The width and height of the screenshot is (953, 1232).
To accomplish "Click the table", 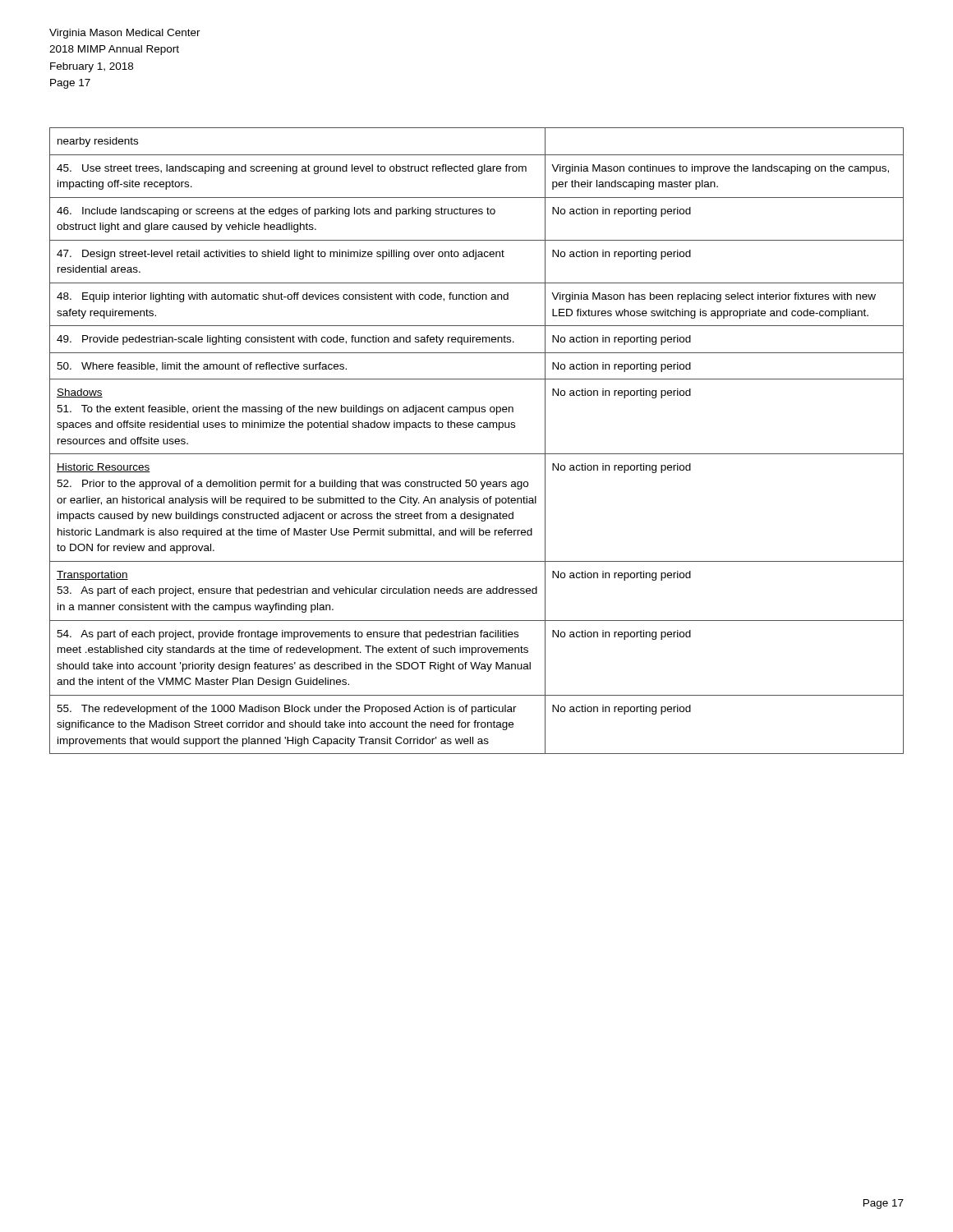I will (x=476, y=441).
